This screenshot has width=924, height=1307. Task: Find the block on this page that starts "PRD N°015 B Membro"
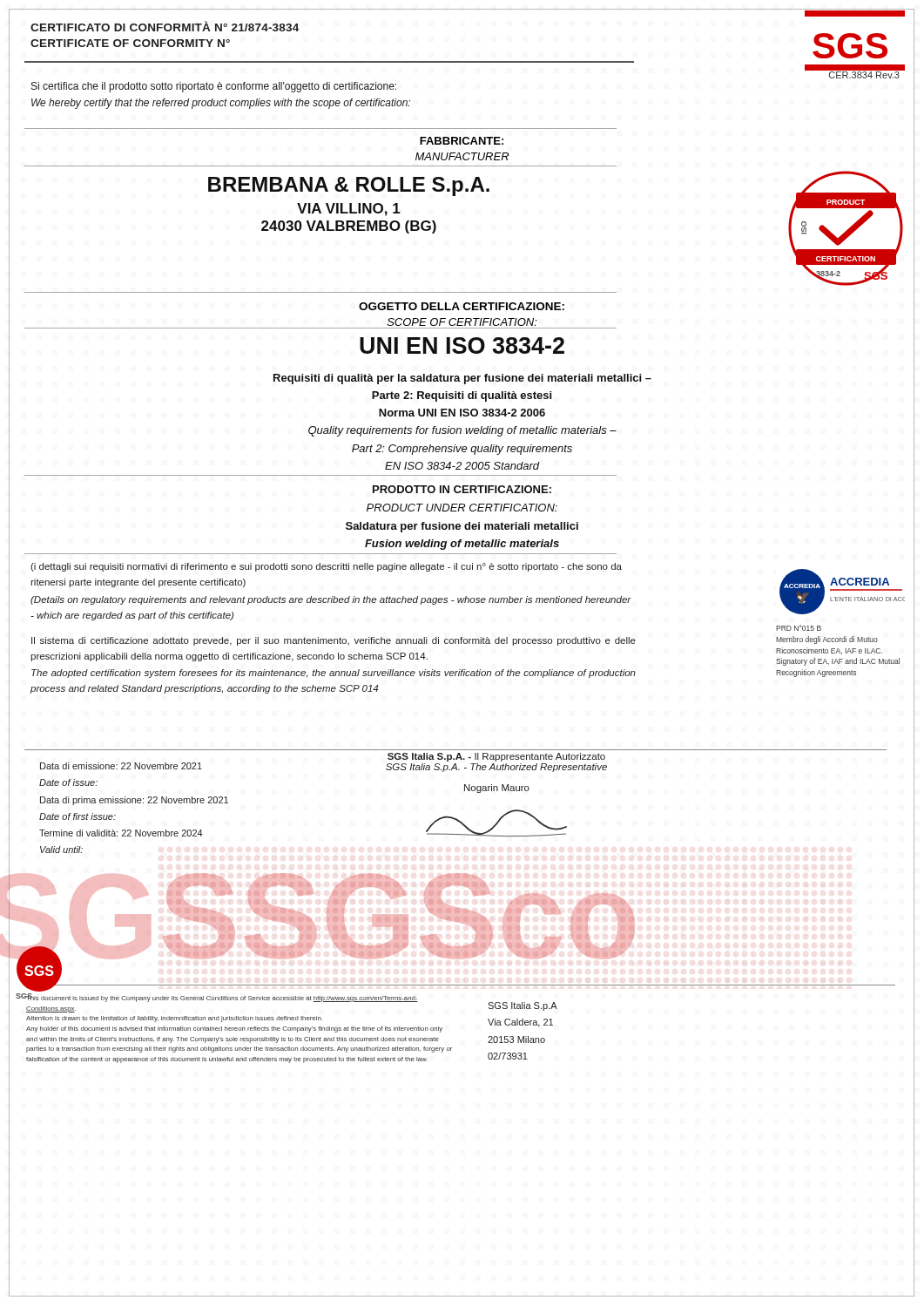tap(838, 650)
